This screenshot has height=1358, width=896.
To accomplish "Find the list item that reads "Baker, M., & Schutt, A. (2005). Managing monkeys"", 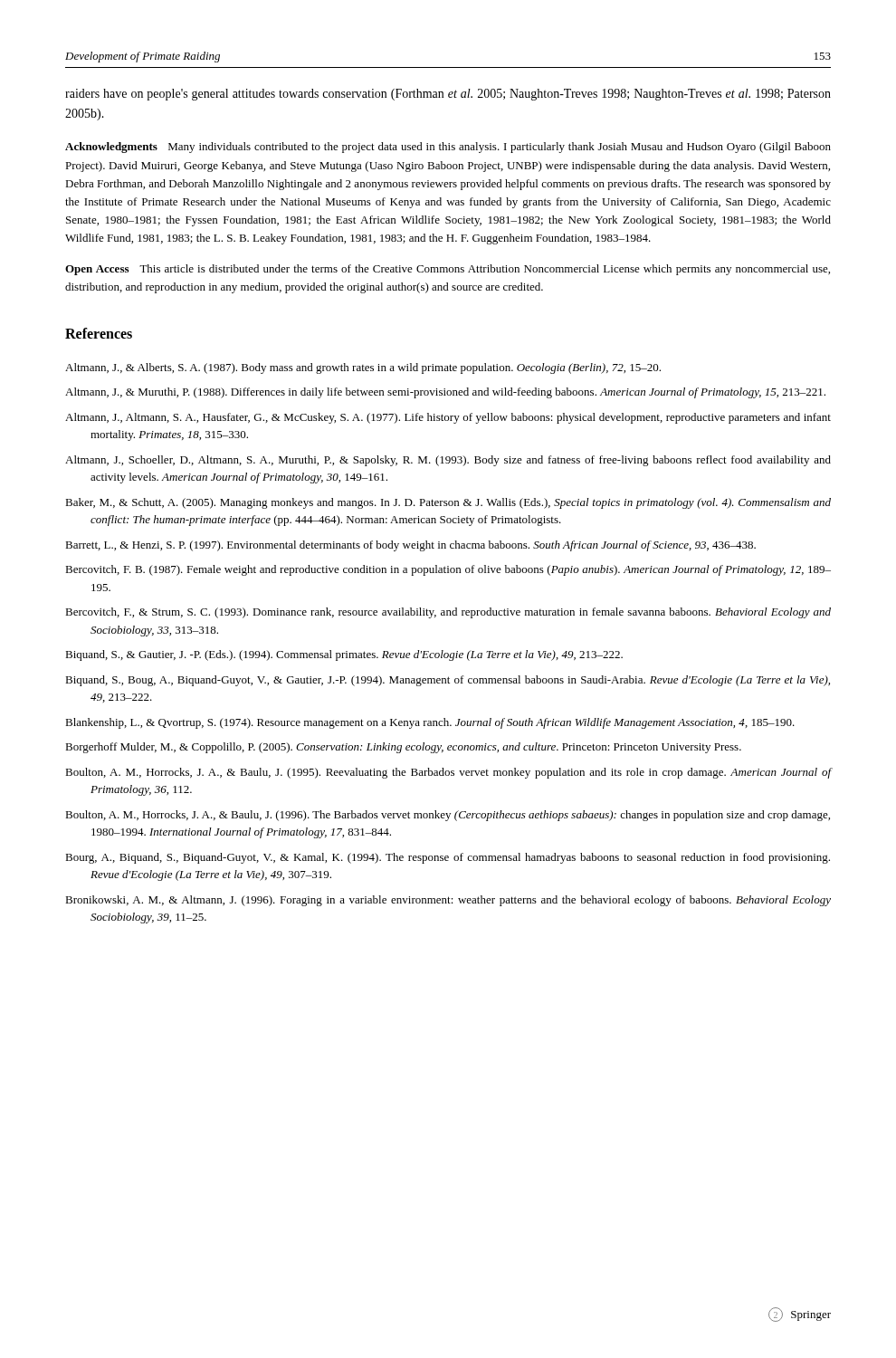I will pos(448,510).
